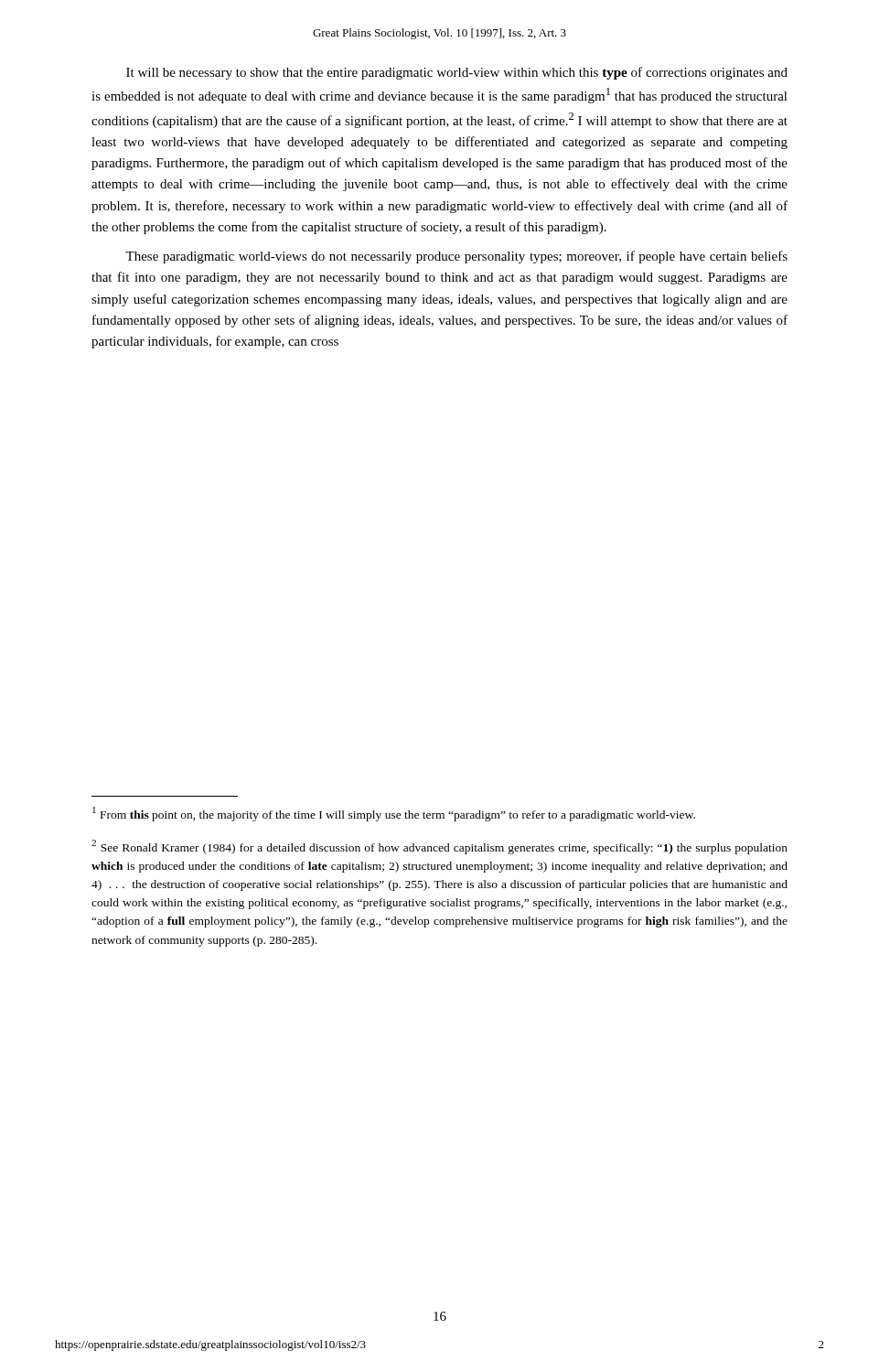This screenshot has height=1372, width=879.
Task: Locate the text block that says "It will be necessary"
Action: tap(440, 207)
